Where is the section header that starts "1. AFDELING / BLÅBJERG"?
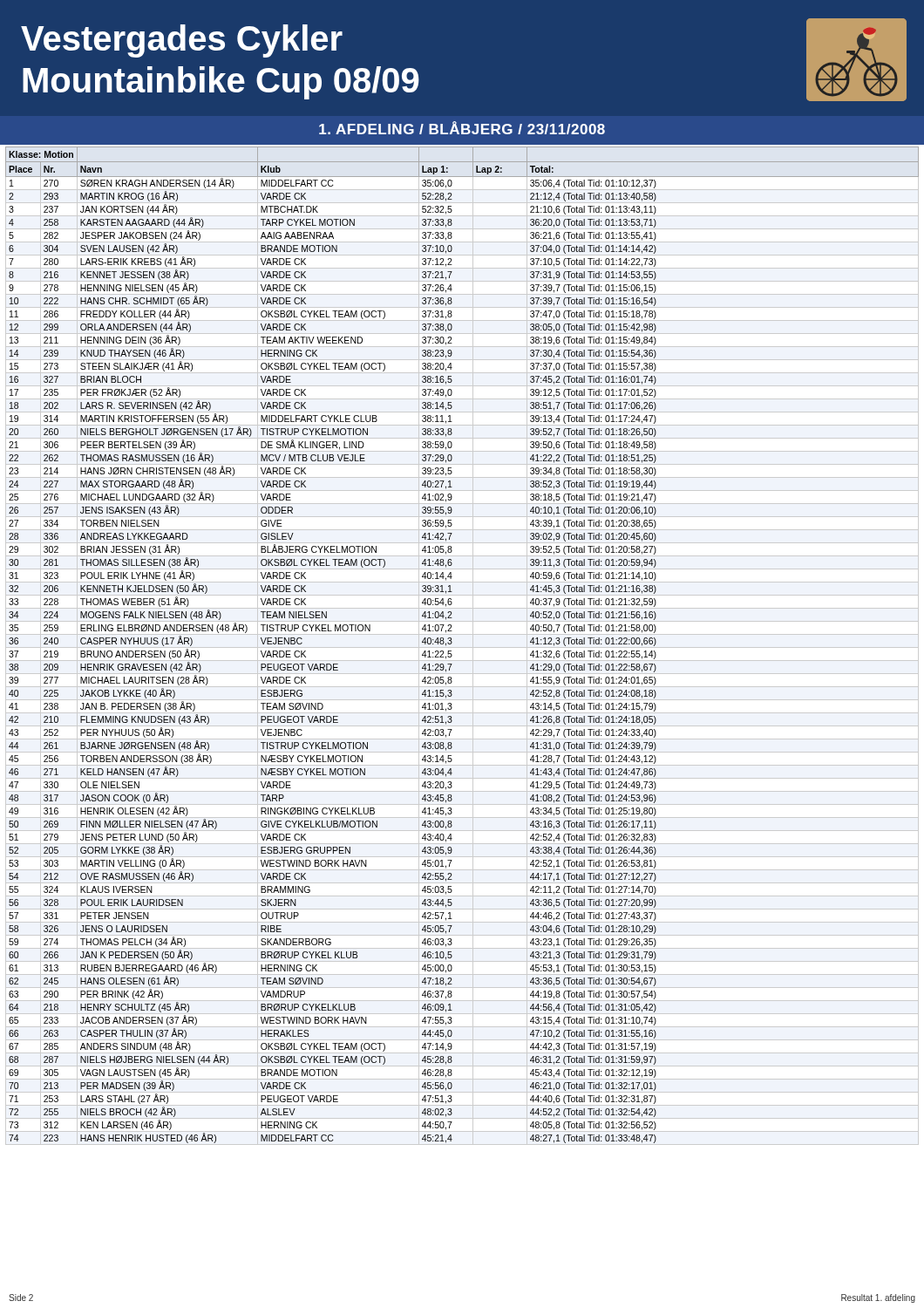The image size is (924, 1308). [462, 129]
